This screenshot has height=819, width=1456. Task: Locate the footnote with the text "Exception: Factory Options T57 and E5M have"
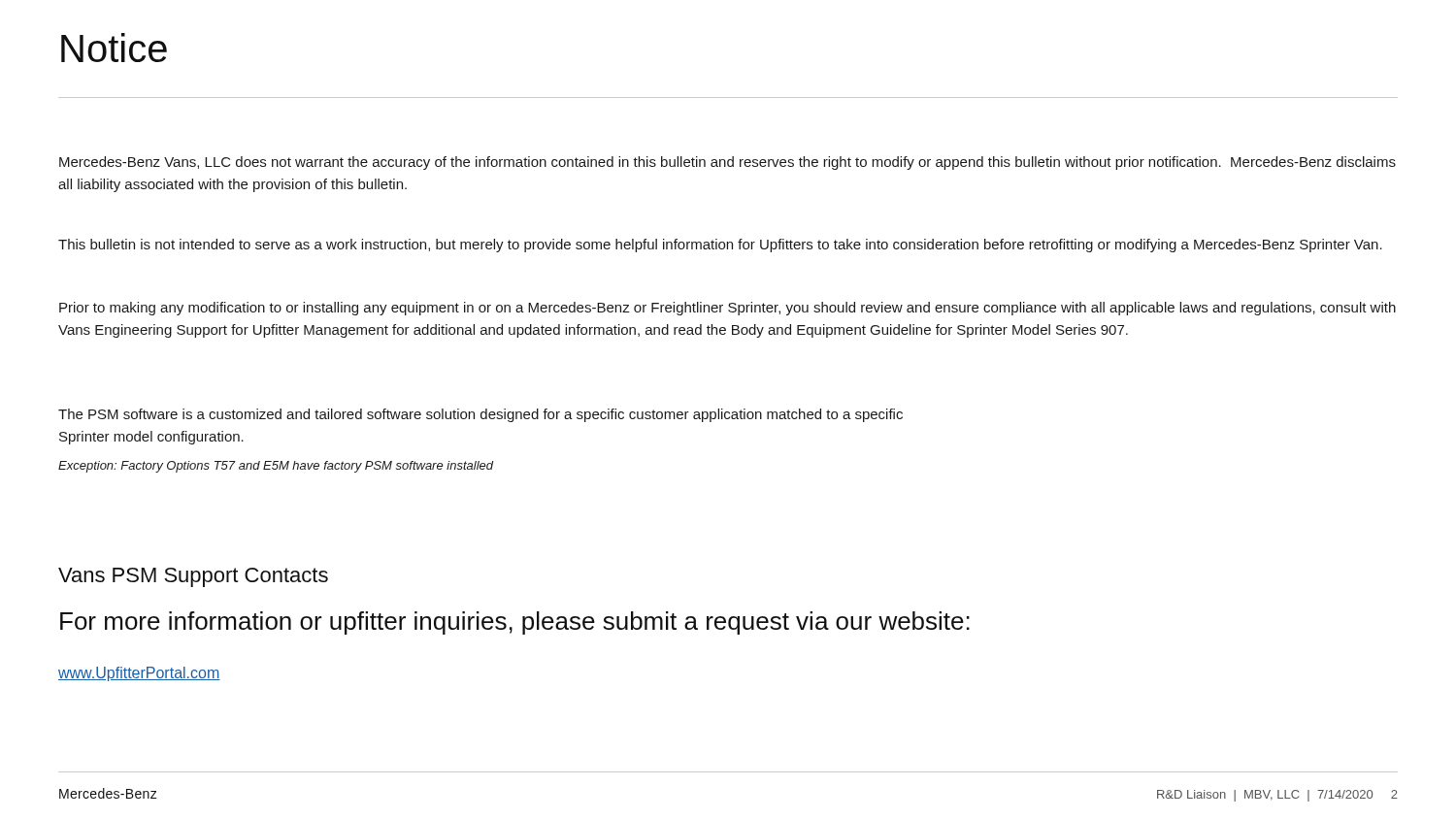(276, 465)
